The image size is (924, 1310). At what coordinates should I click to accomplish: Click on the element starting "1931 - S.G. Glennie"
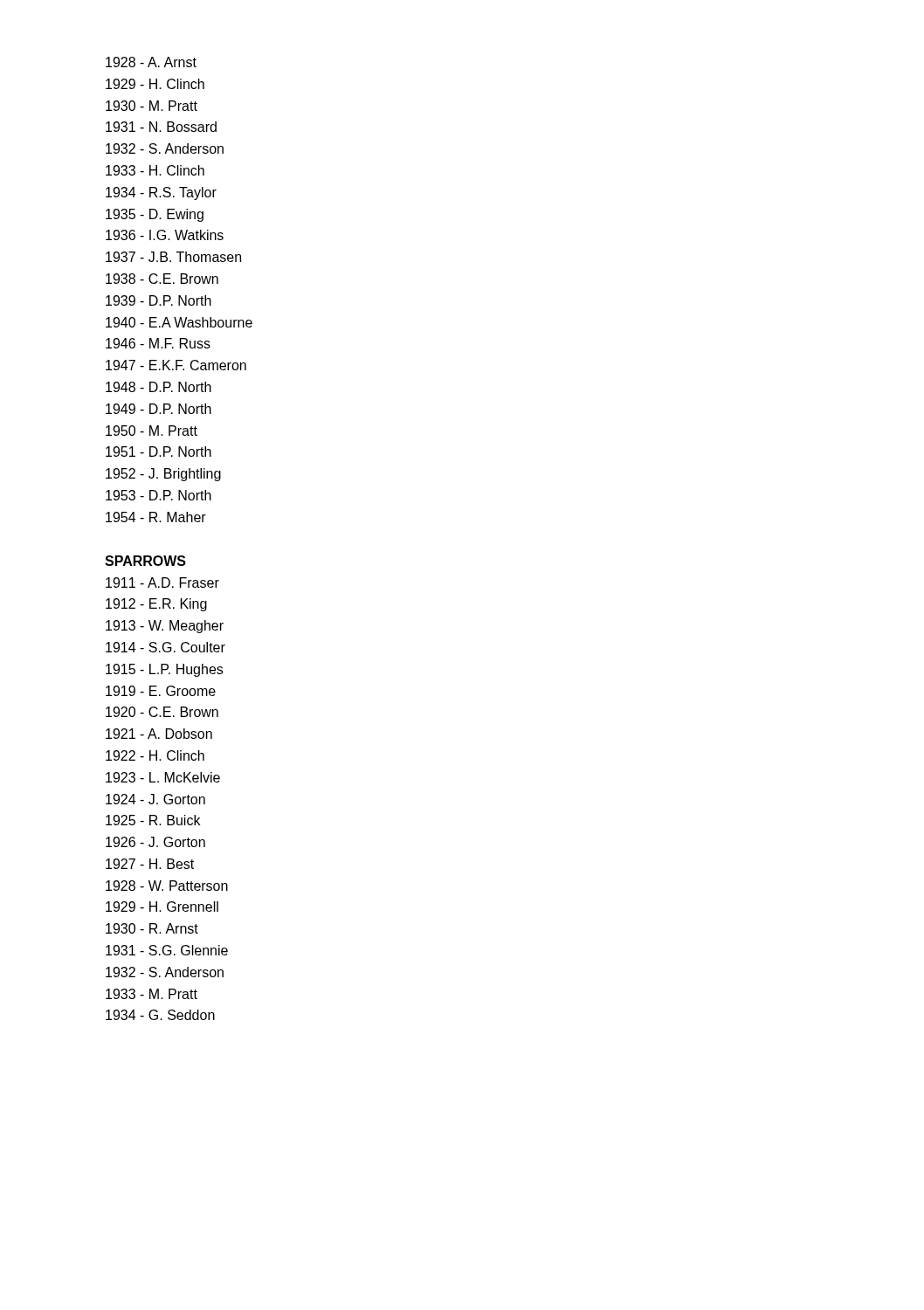click(x=167, y=951)
